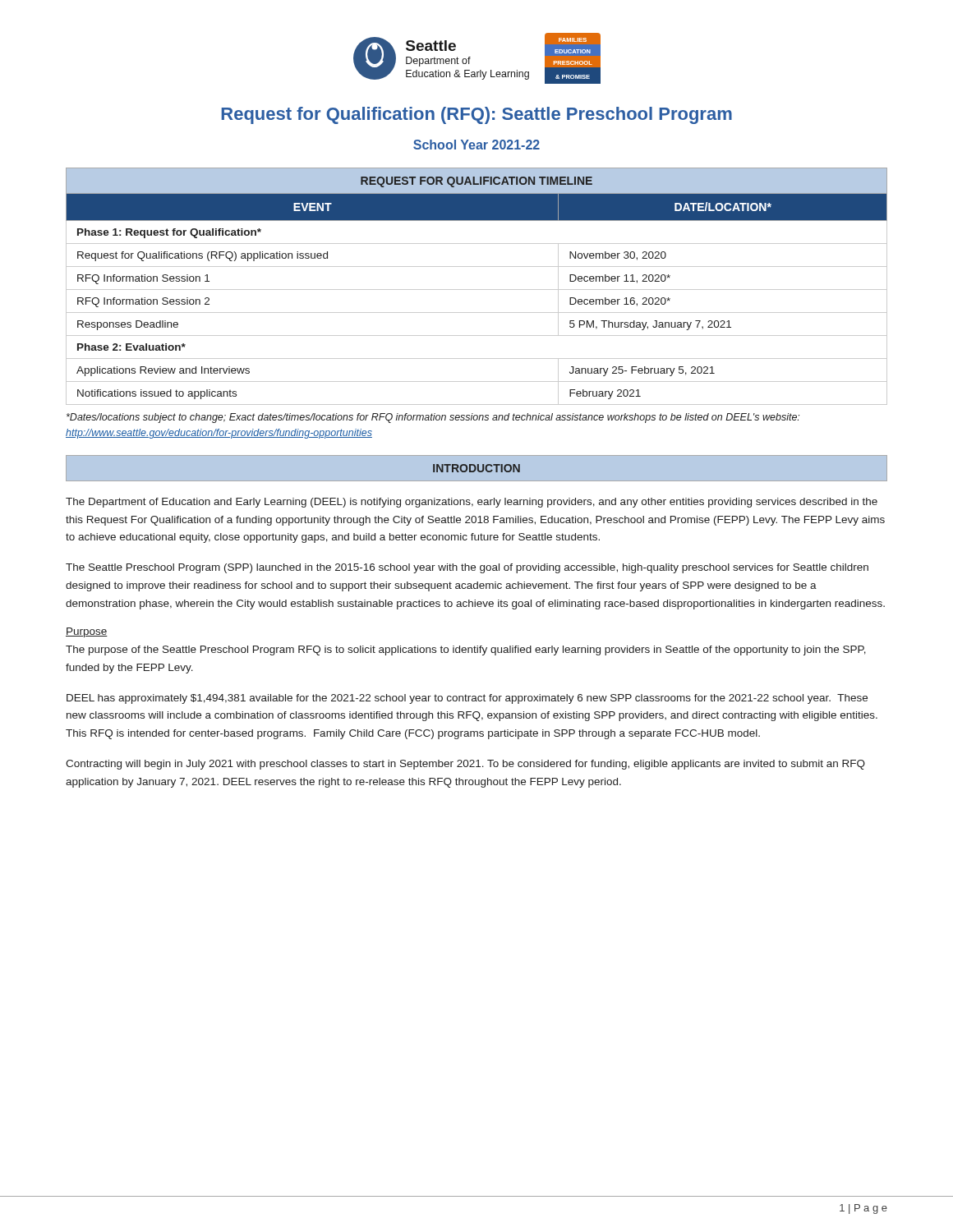The height and width of the screenshot is (1232, 953).
Task: Select the logo
Action: (x=476, y=58)
